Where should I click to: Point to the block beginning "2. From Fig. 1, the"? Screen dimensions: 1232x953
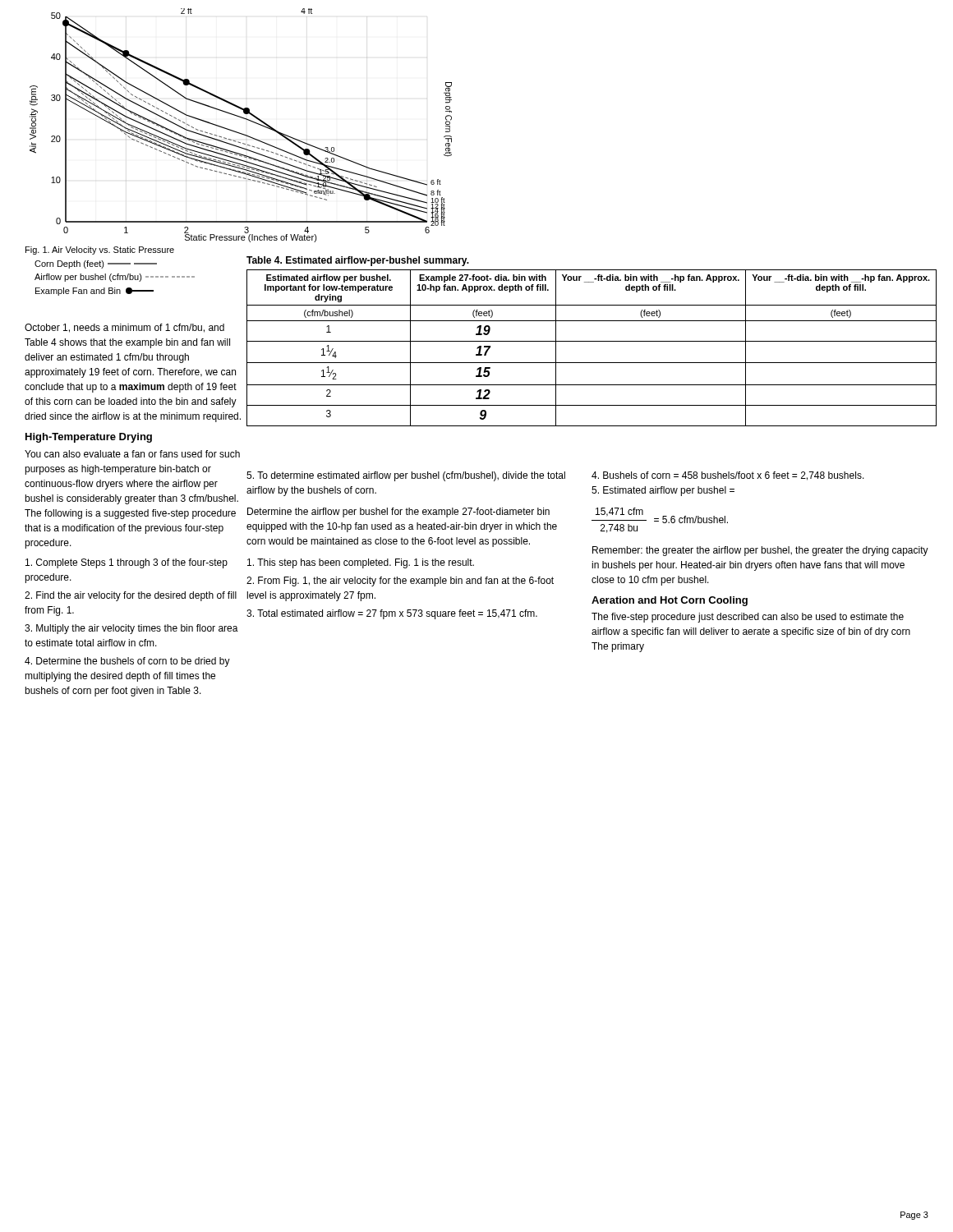[400, 588]
